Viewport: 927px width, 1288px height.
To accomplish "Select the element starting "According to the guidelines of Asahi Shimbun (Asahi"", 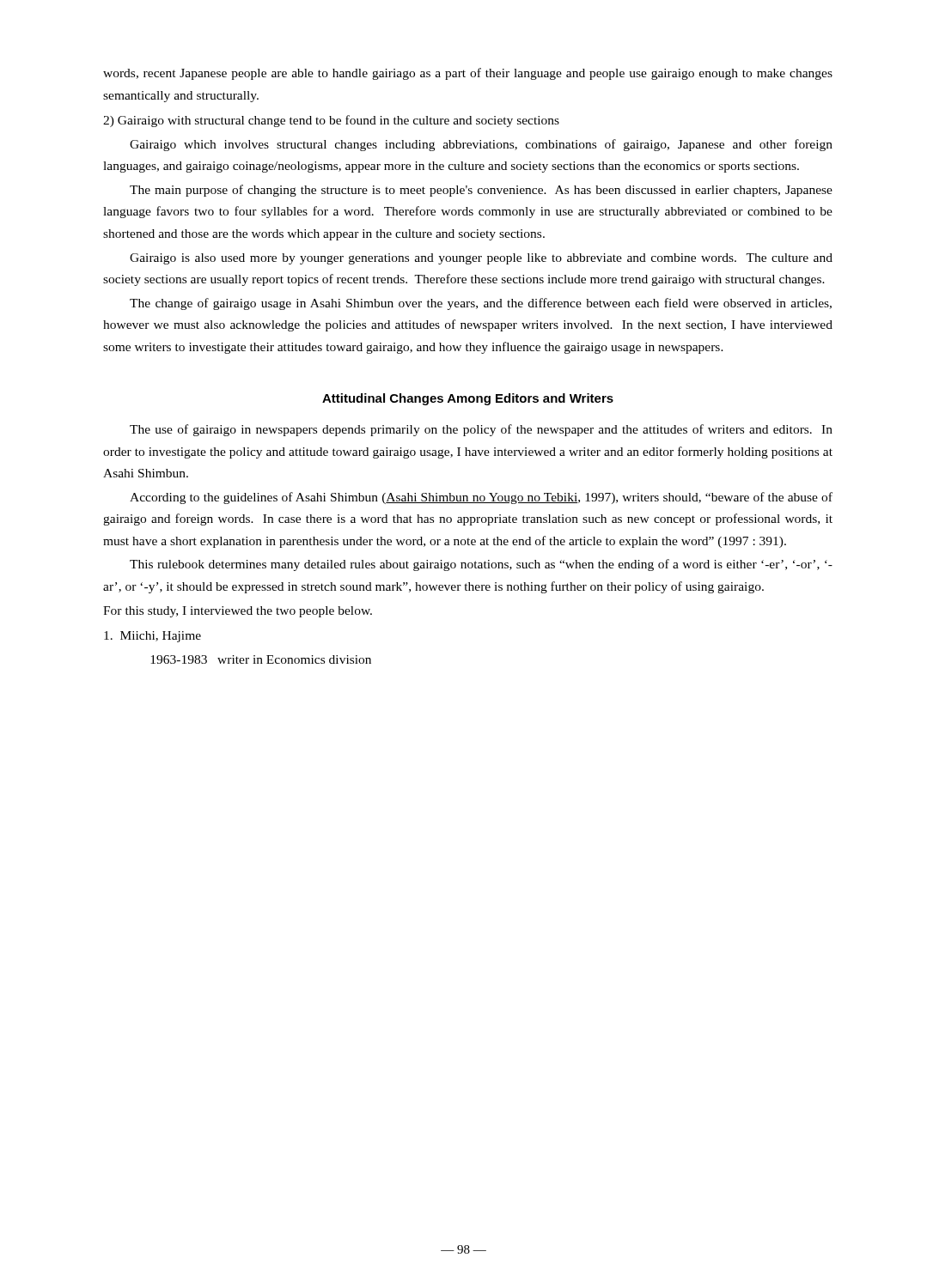I will click(x=468, y=519).
